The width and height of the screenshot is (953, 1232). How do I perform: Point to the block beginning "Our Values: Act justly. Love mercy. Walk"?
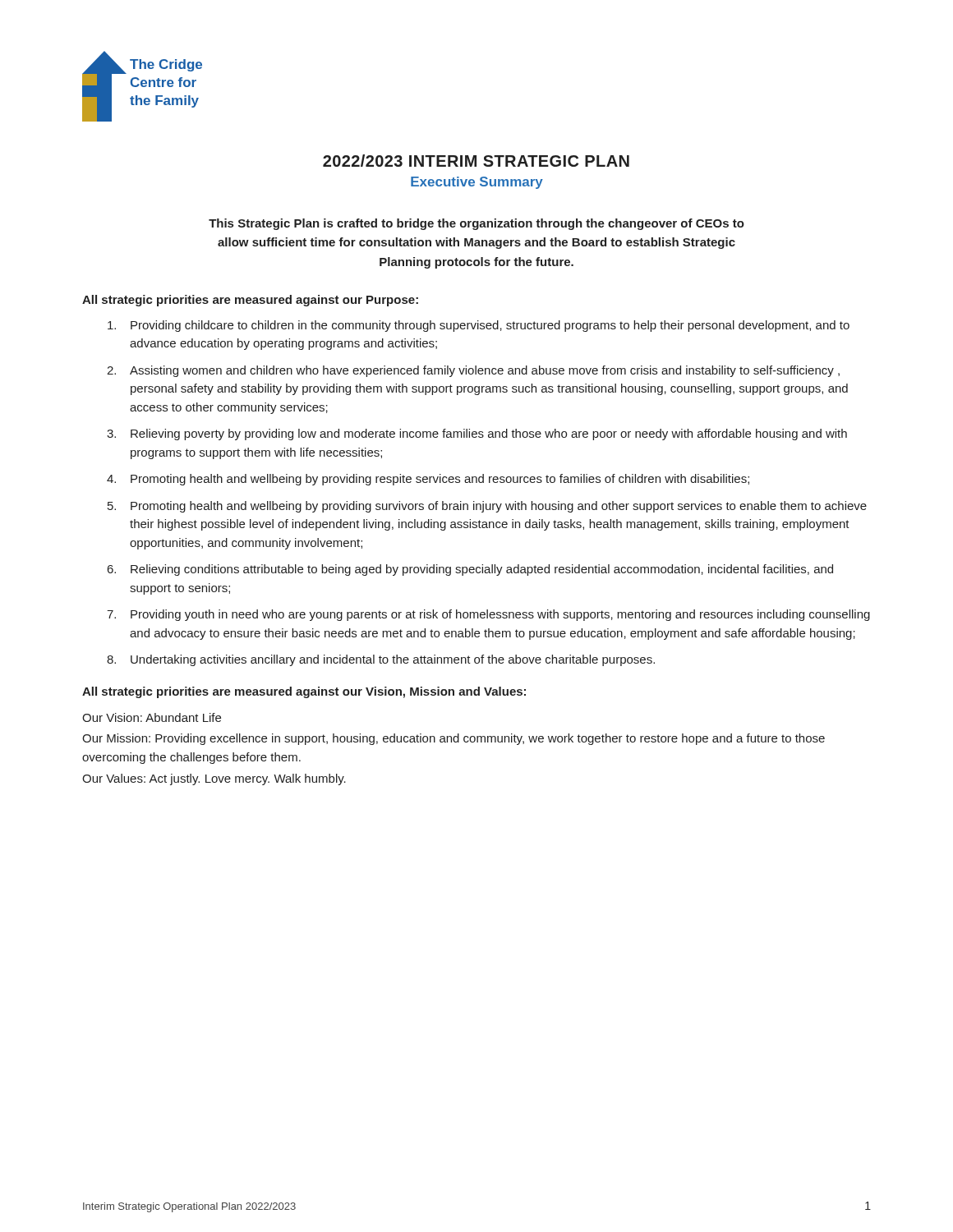click(214, 778)
